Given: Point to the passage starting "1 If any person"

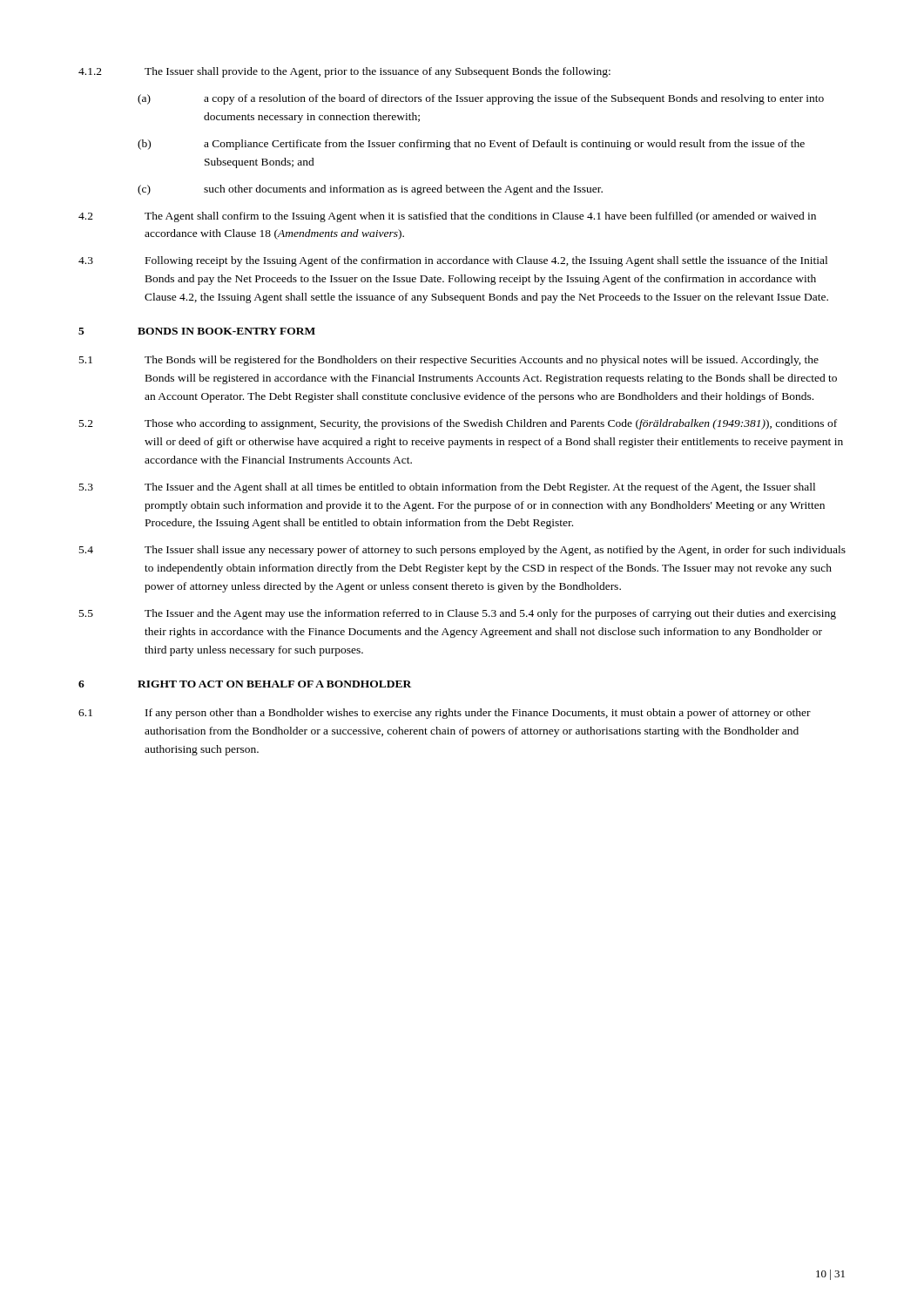Looking at the screenshot, I should pos(462,731).
